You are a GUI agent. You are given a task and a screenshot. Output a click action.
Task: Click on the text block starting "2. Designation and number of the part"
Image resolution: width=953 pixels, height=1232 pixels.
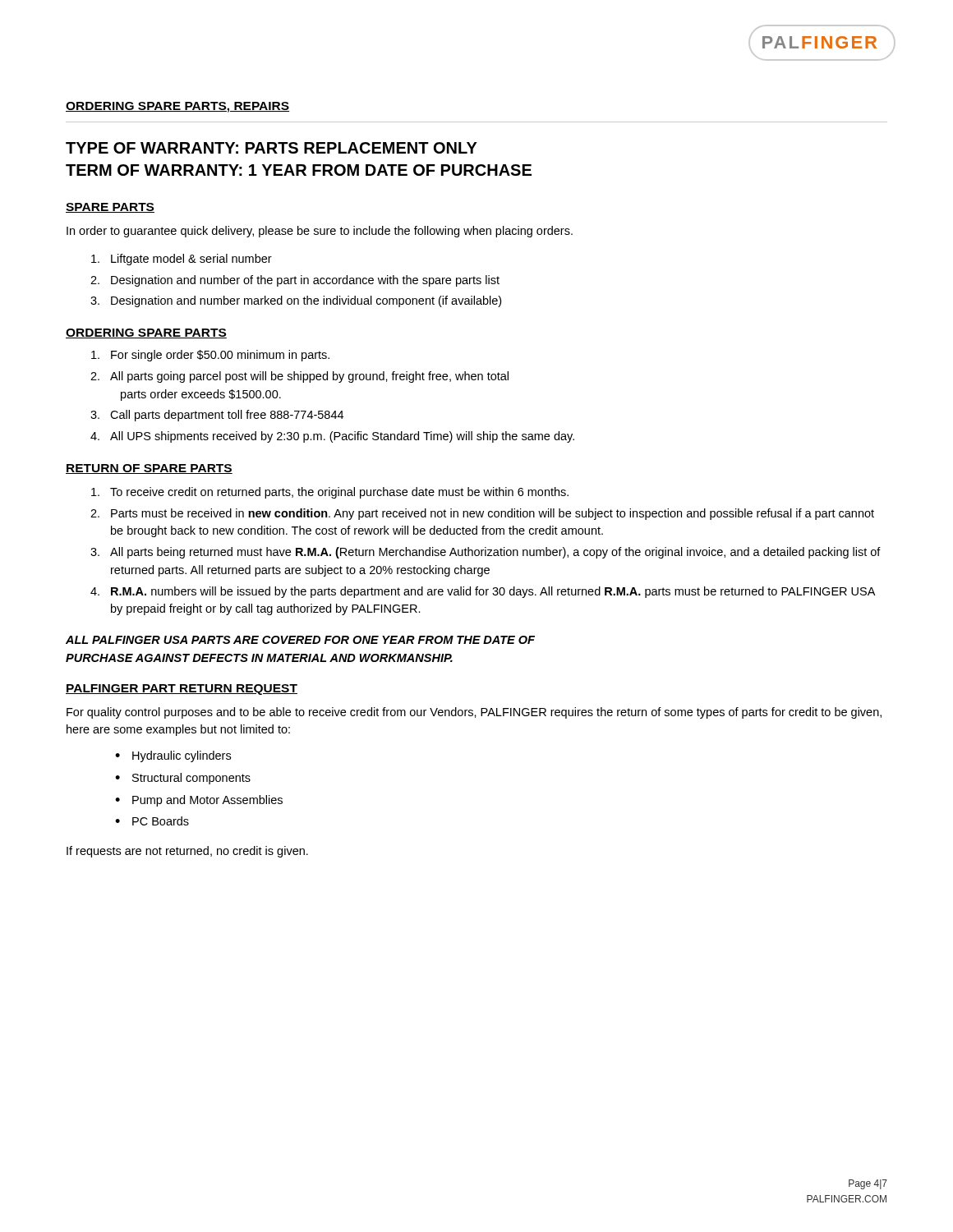click(x=489, y=280)
